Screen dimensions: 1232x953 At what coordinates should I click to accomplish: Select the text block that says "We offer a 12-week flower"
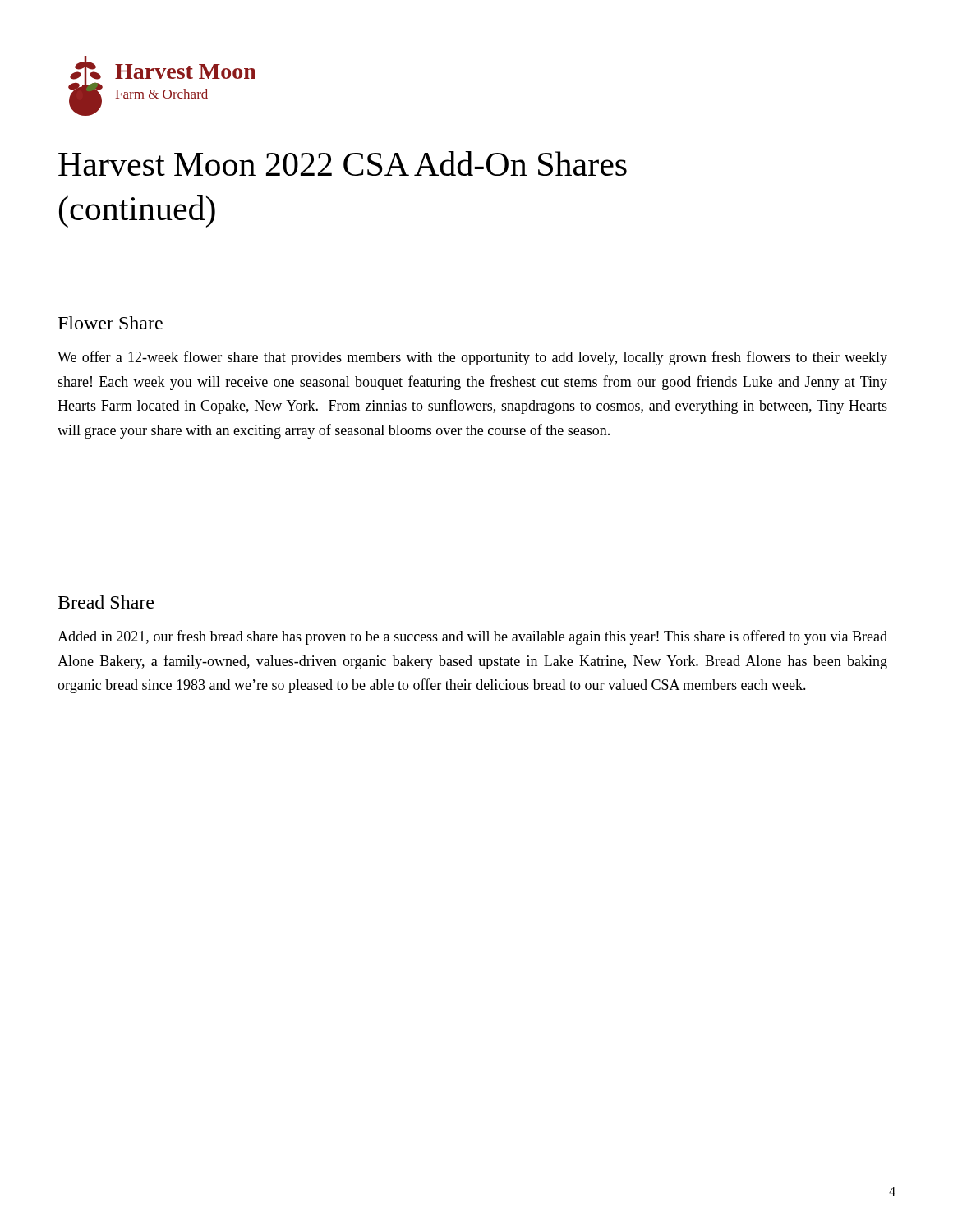coord(472,394)
